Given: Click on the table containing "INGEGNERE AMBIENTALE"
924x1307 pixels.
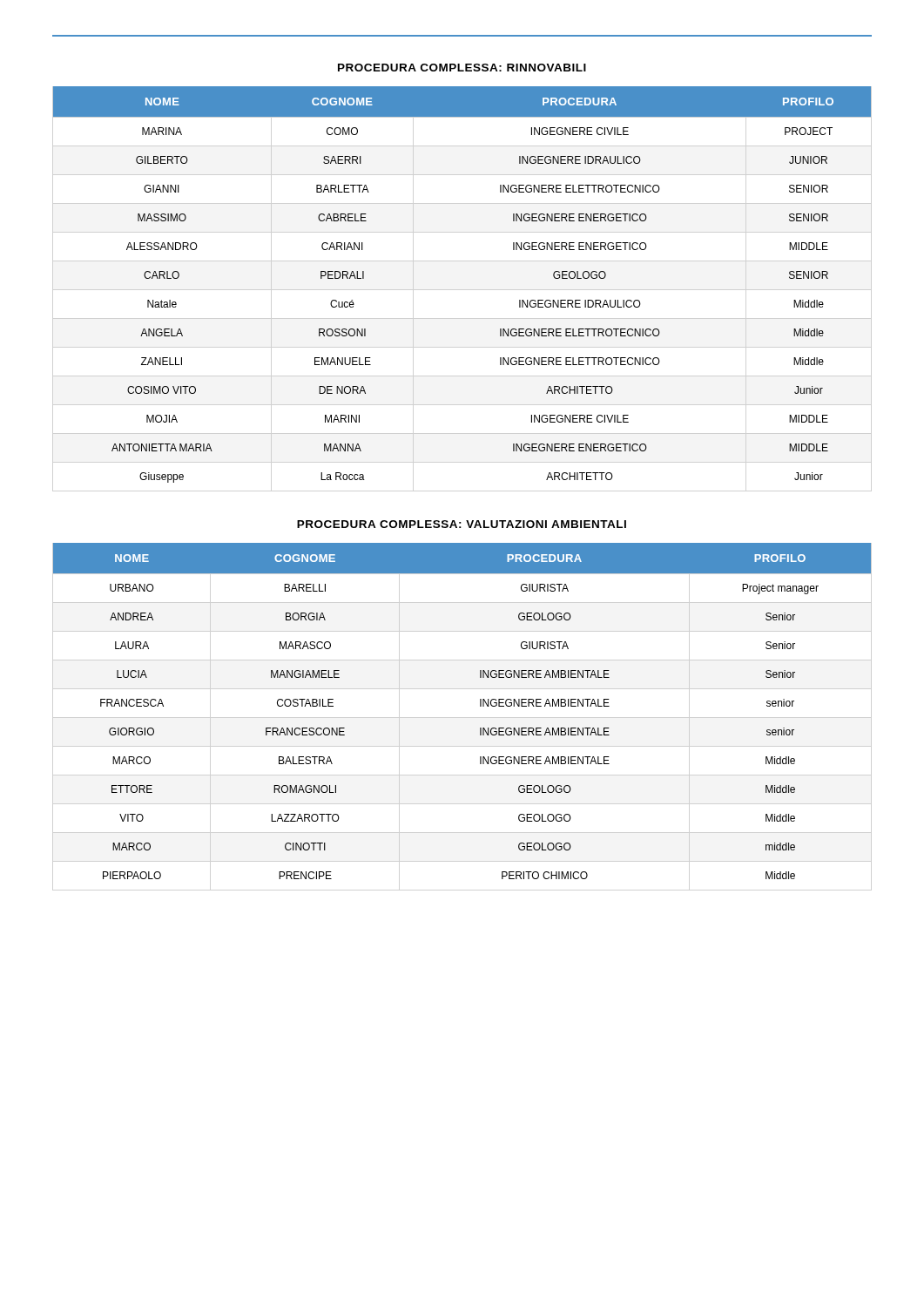Looking at the screenshot, I should (462, 717).
